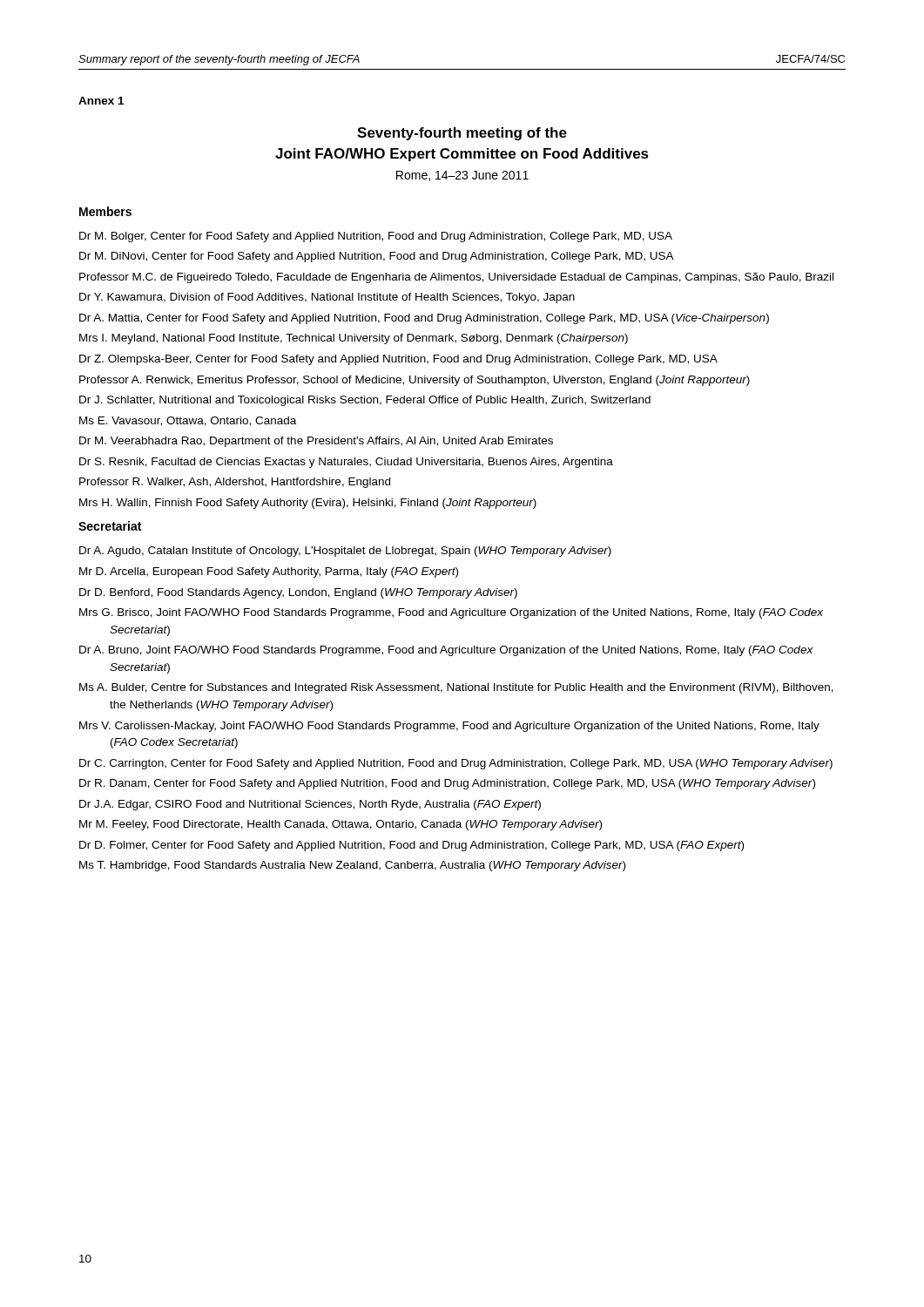Locate the passage starting "Professor A. Renwick, Emeritus Professor, School of"
Image resolution: width=924 pixels, height=1307 pixels.
(x=414, y=379)
